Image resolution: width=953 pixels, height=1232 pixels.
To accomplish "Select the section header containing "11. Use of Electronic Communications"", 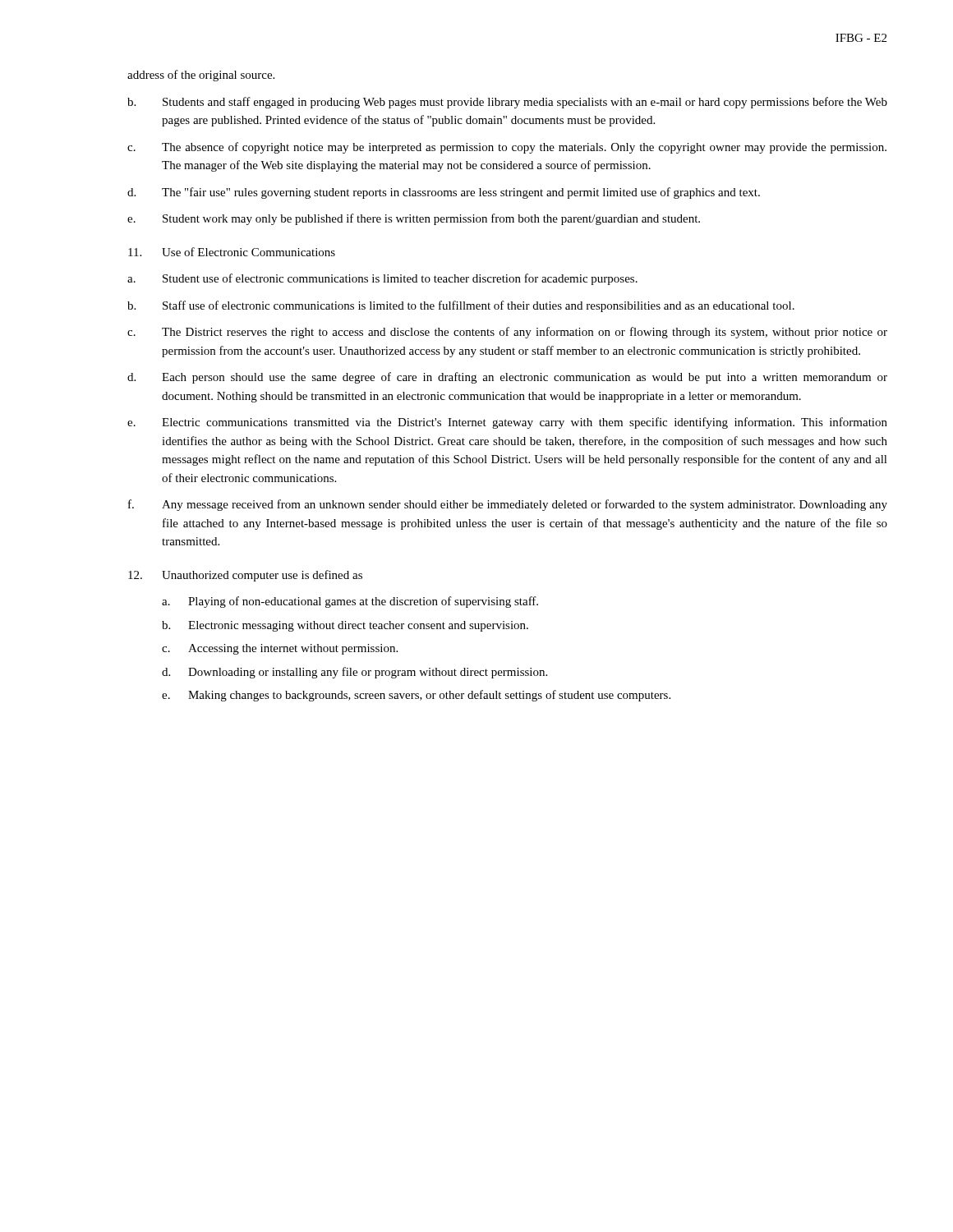I will tap(231, 252).
